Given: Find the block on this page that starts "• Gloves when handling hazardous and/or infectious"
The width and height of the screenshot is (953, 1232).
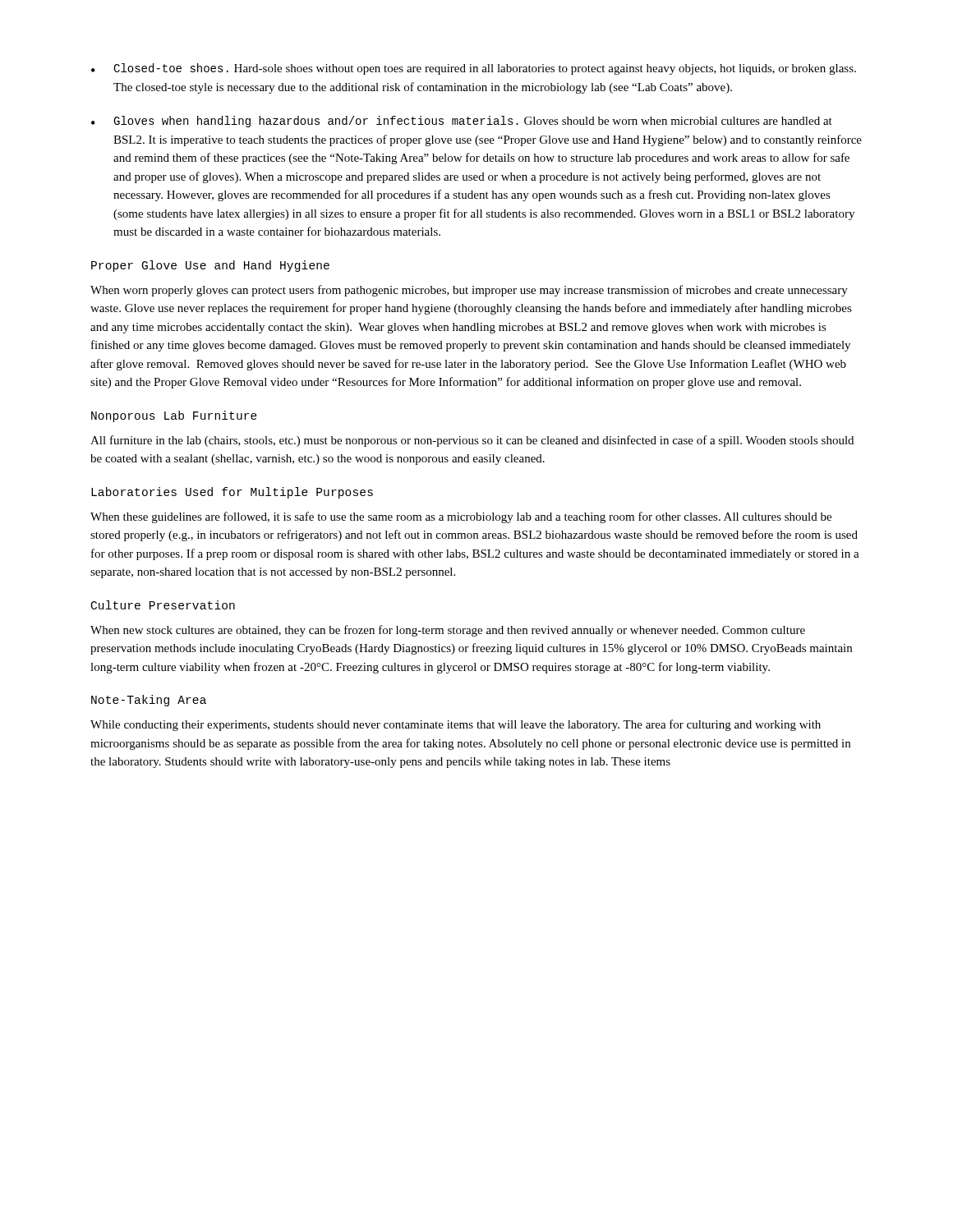Looking at the screenshot, I should 476,176.
